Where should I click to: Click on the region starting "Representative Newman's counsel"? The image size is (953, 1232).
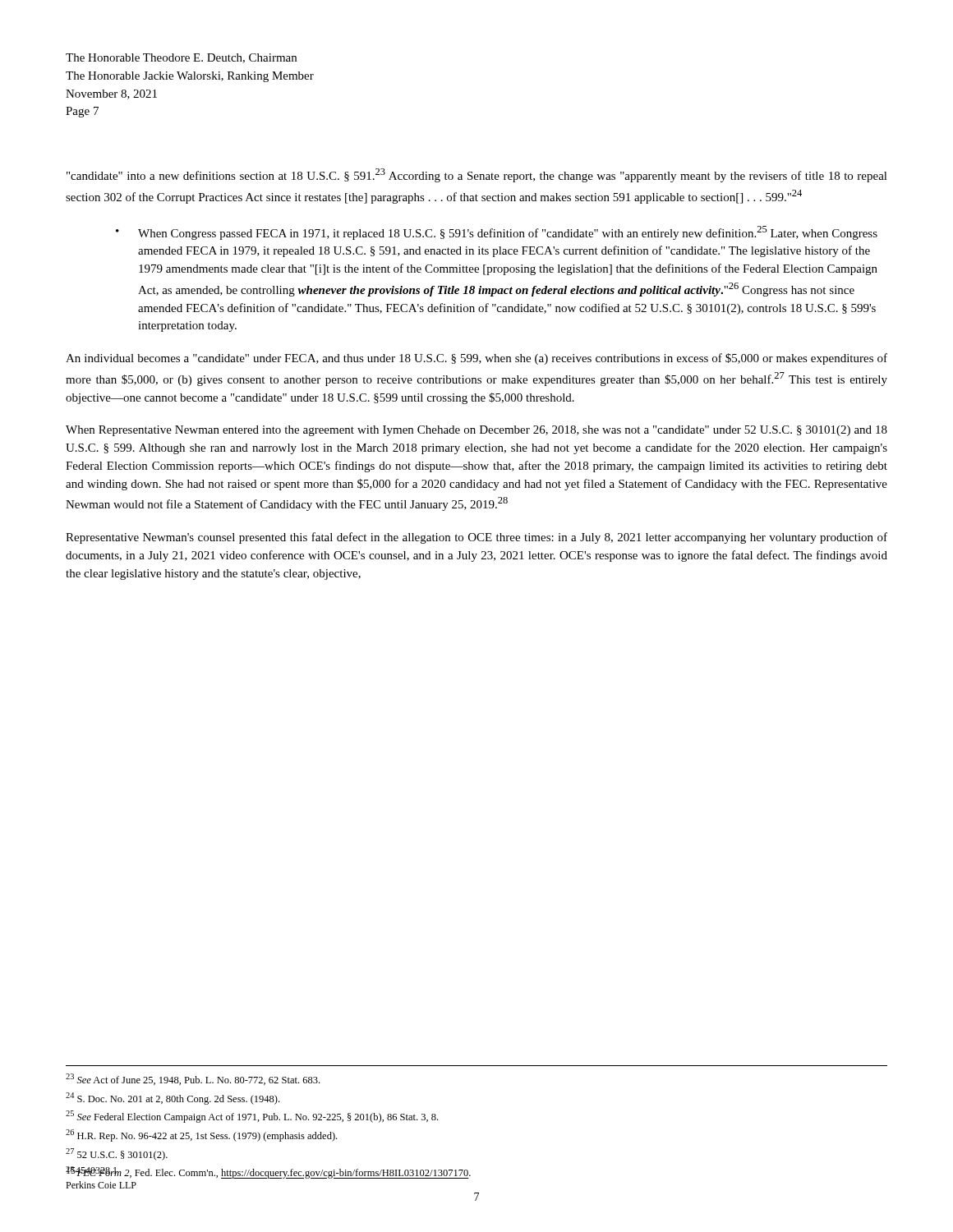pos(476,555)
